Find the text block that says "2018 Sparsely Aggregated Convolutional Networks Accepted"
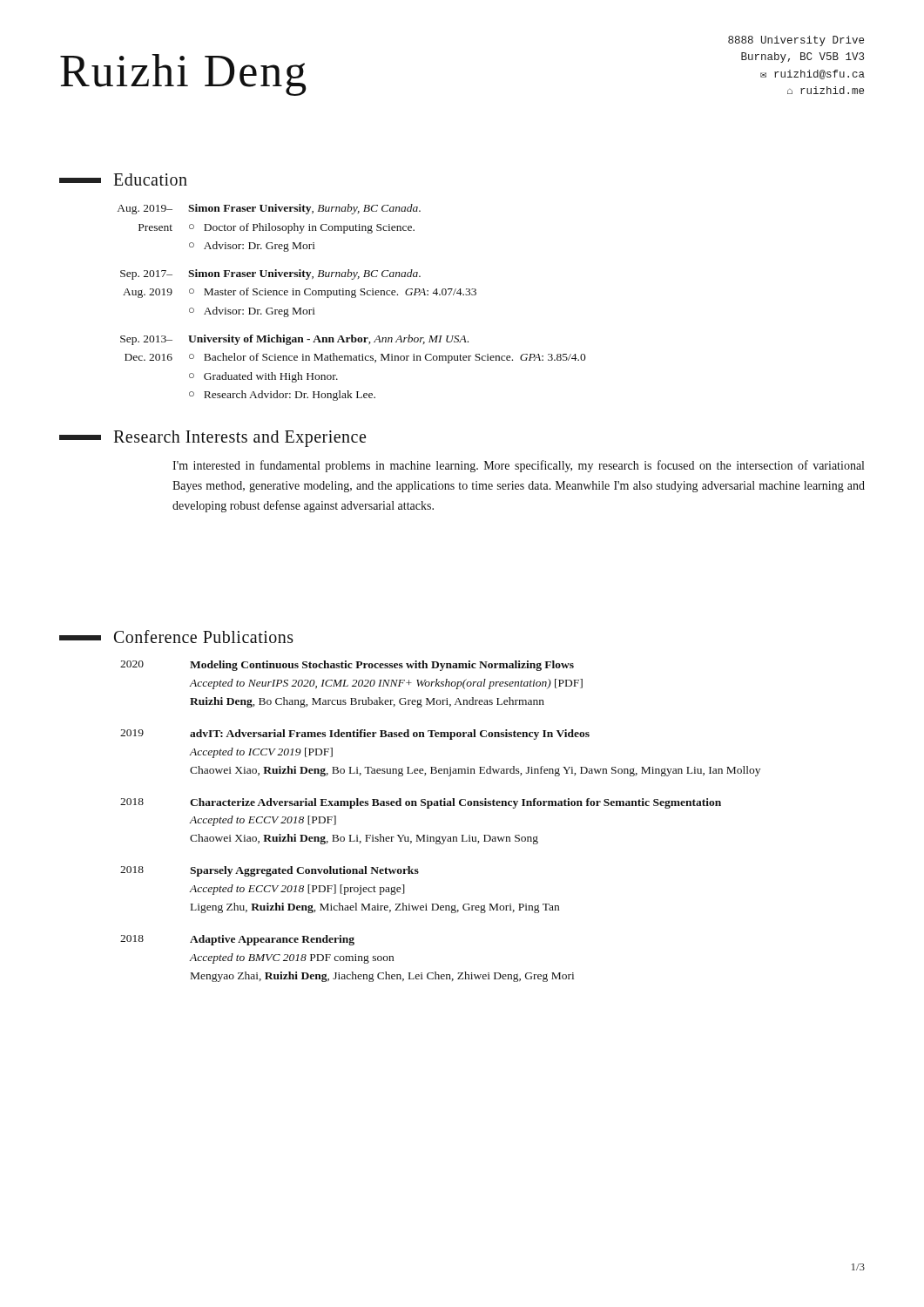 (x=270, y=871)
